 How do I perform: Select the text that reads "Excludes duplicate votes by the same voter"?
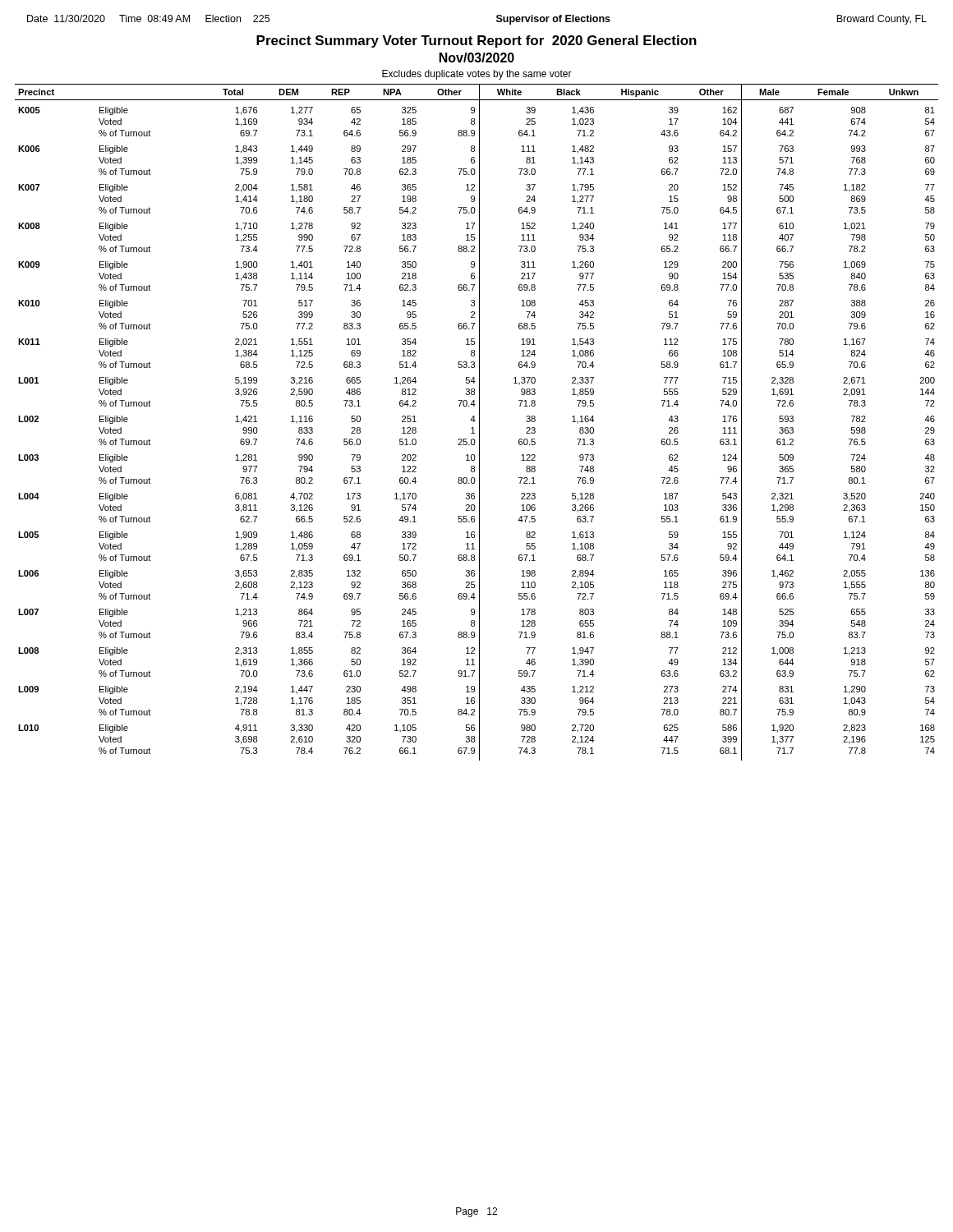coord(476,74)
